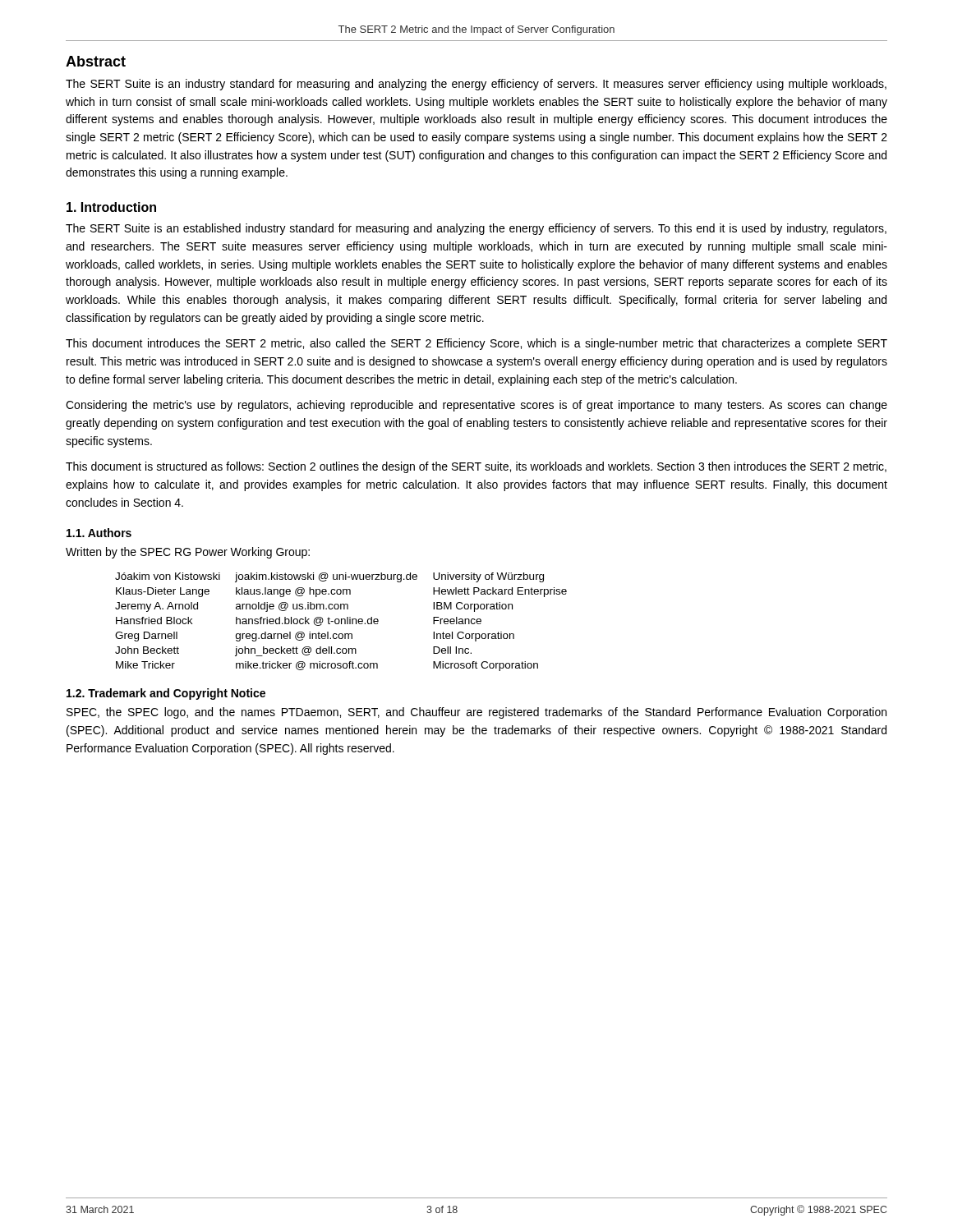The width and height of the screenshot is (953, 1232).
Task: Find the region starting "This document introduces the SERT 2 metric, also"
Action: click(x=476, y=362)
